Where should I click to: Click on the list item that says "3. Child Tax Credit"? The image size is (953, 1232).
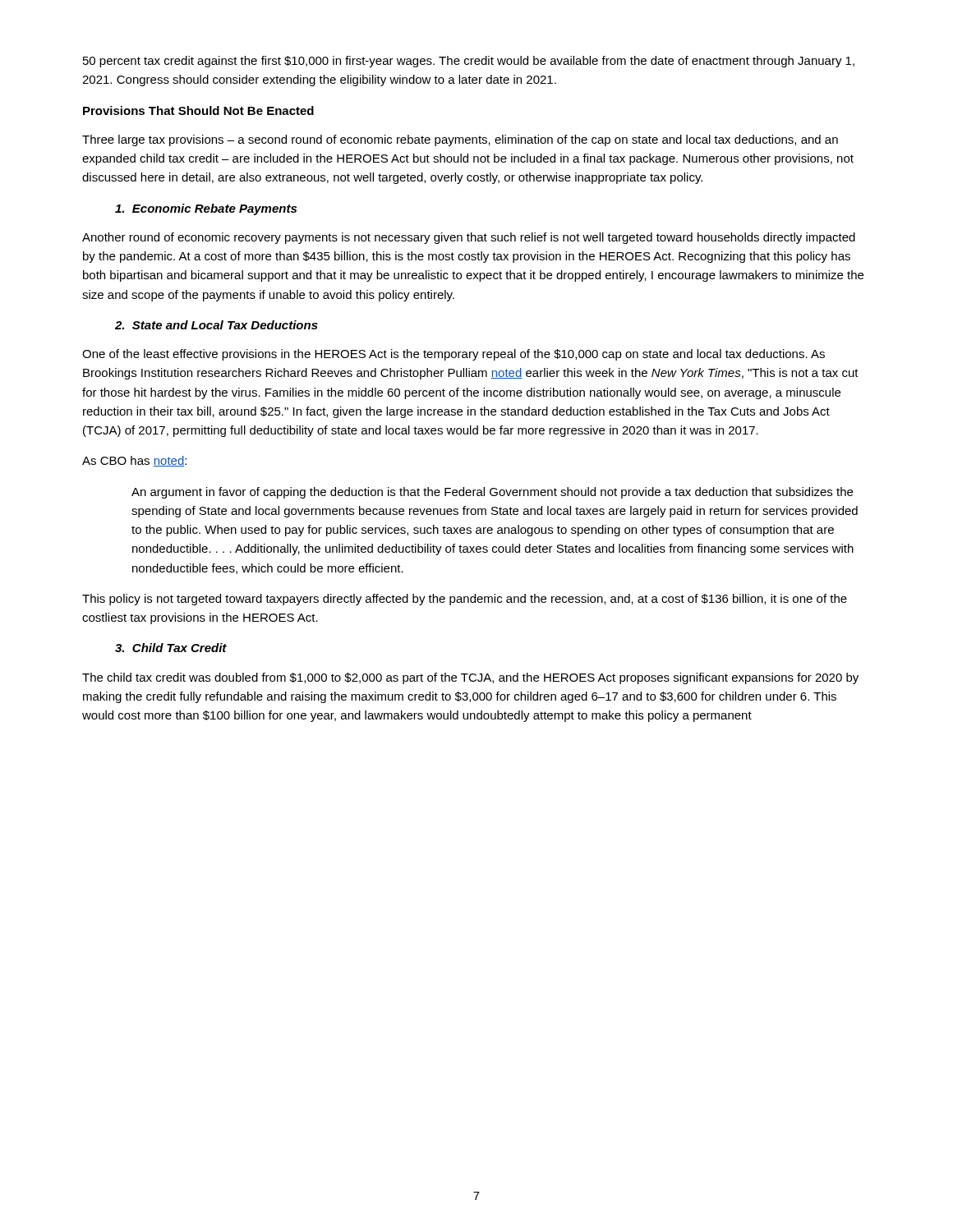coord(171,648)
